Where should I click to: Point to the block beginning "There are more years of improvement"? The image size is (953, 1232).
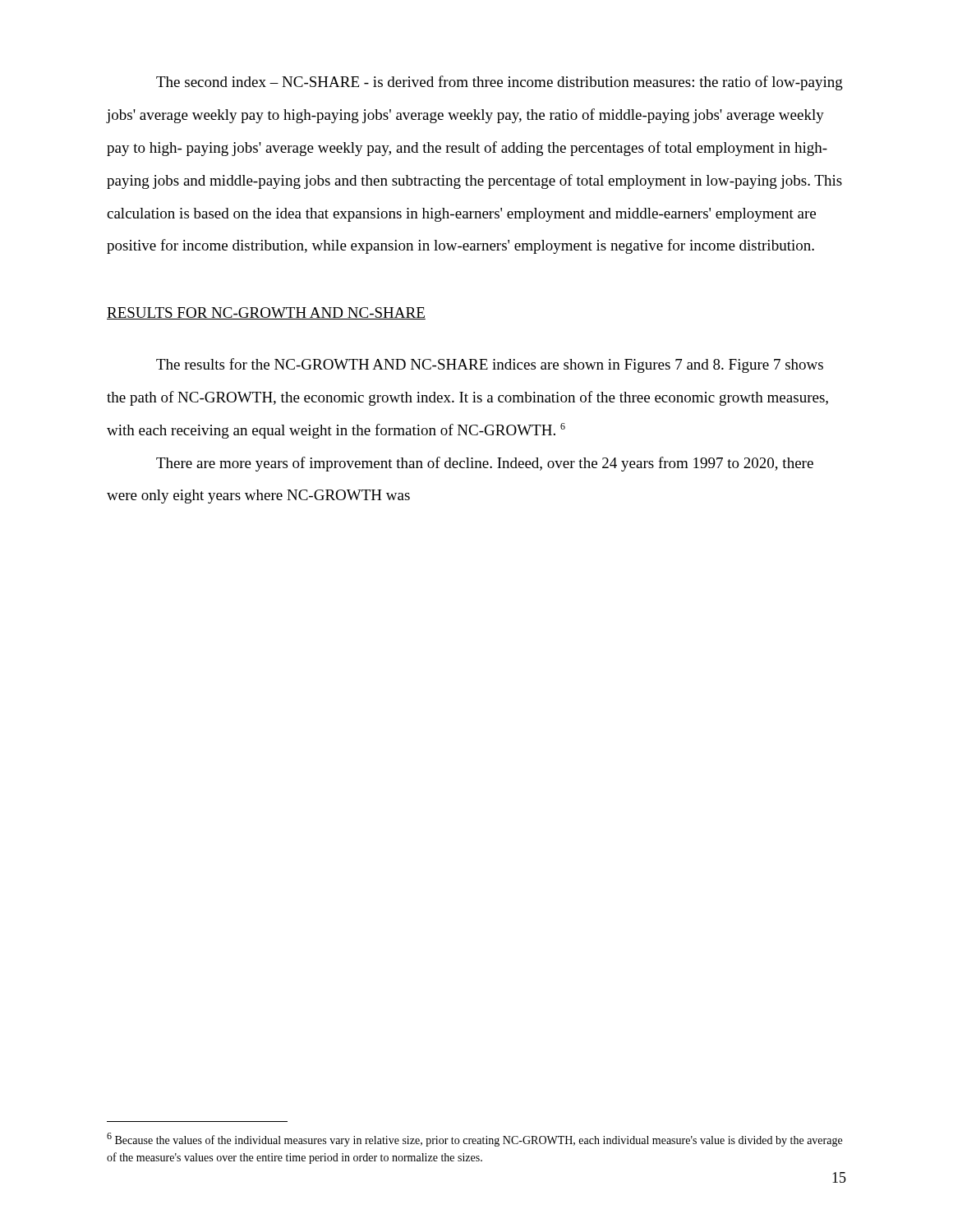click(x=476, y=479)
